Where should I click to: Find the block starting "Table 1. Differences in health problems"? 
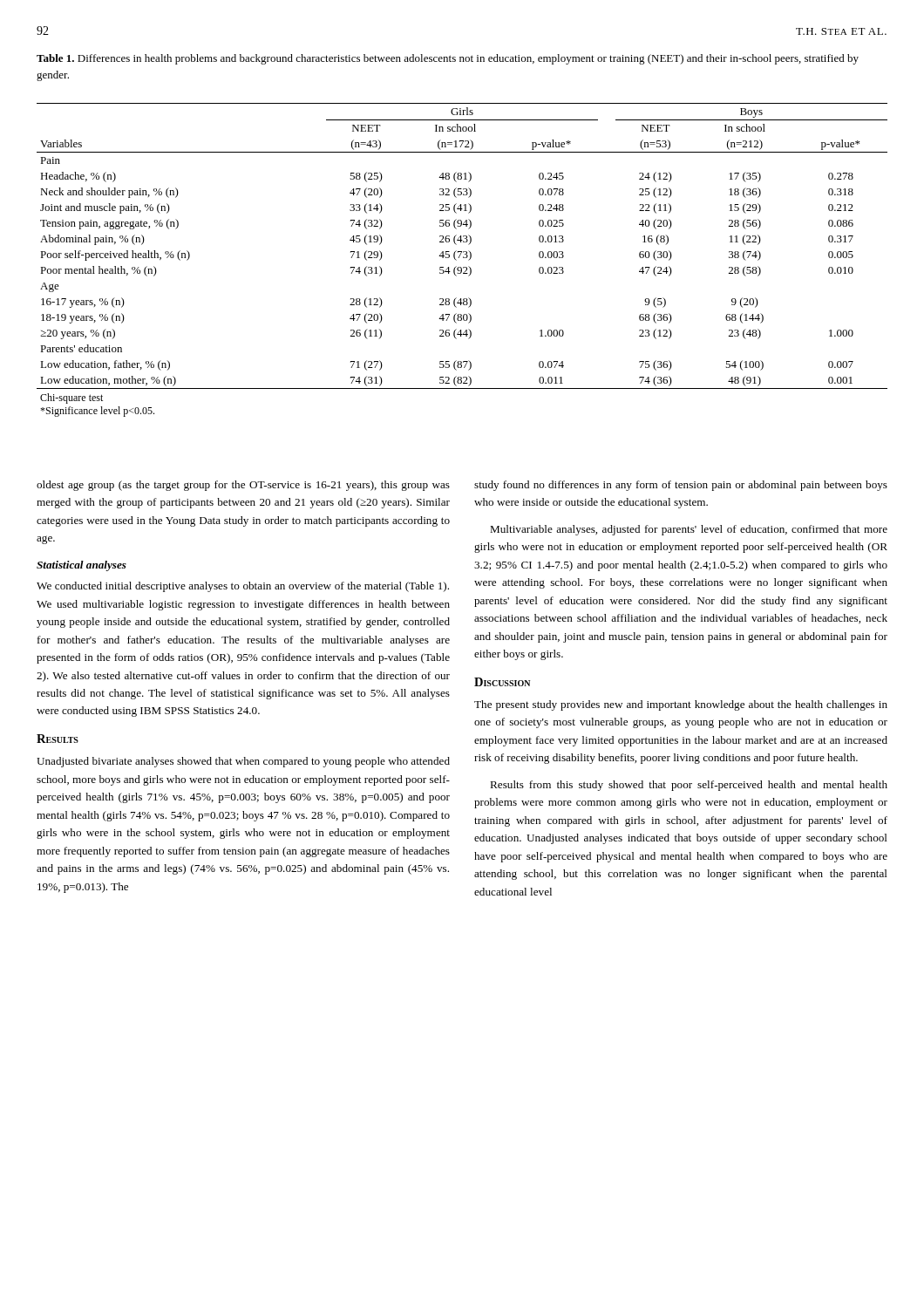[448, 66]
